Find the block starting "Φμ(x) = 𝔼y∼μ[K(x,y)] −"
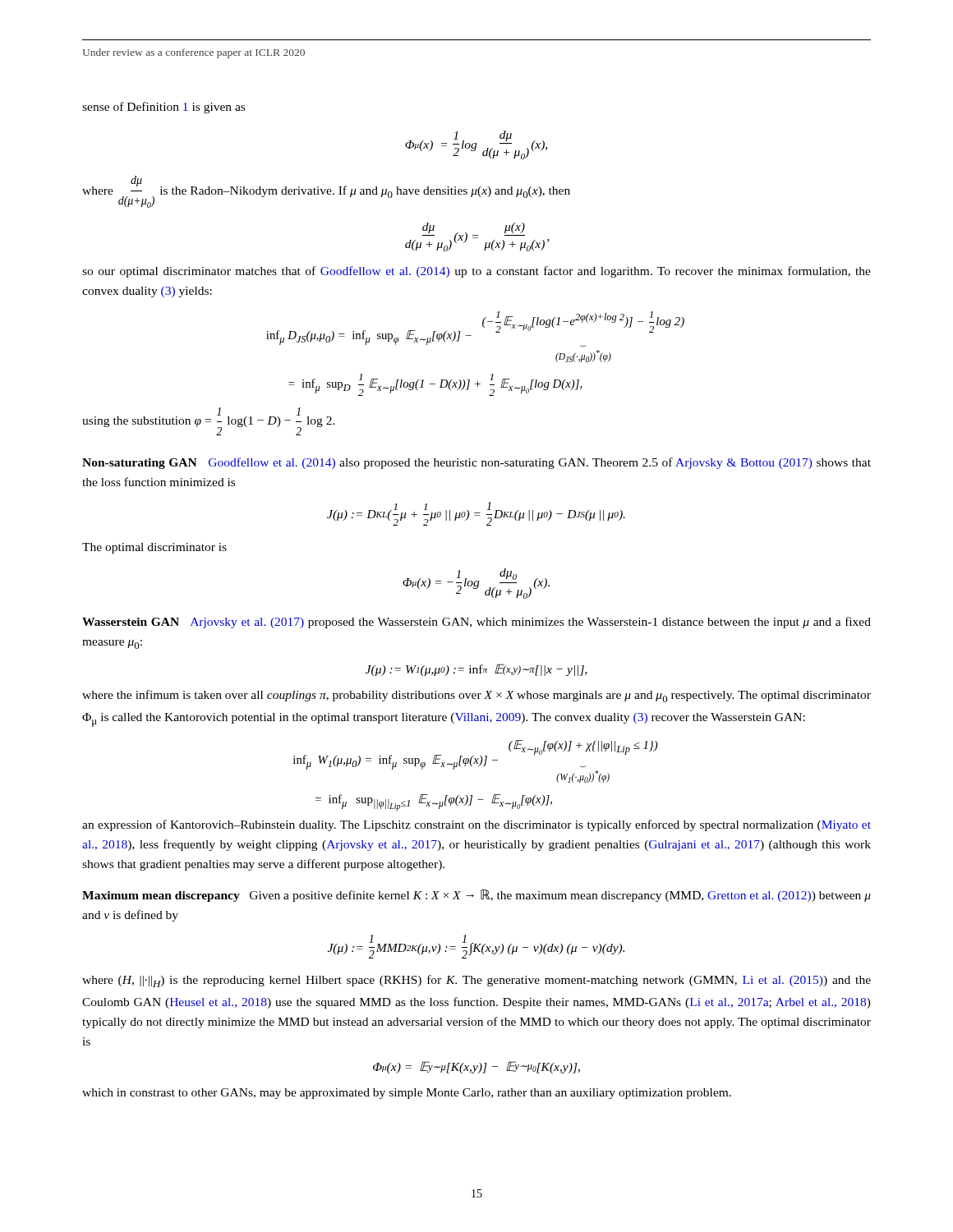The image size is (953, 1232). point(476,1067)
